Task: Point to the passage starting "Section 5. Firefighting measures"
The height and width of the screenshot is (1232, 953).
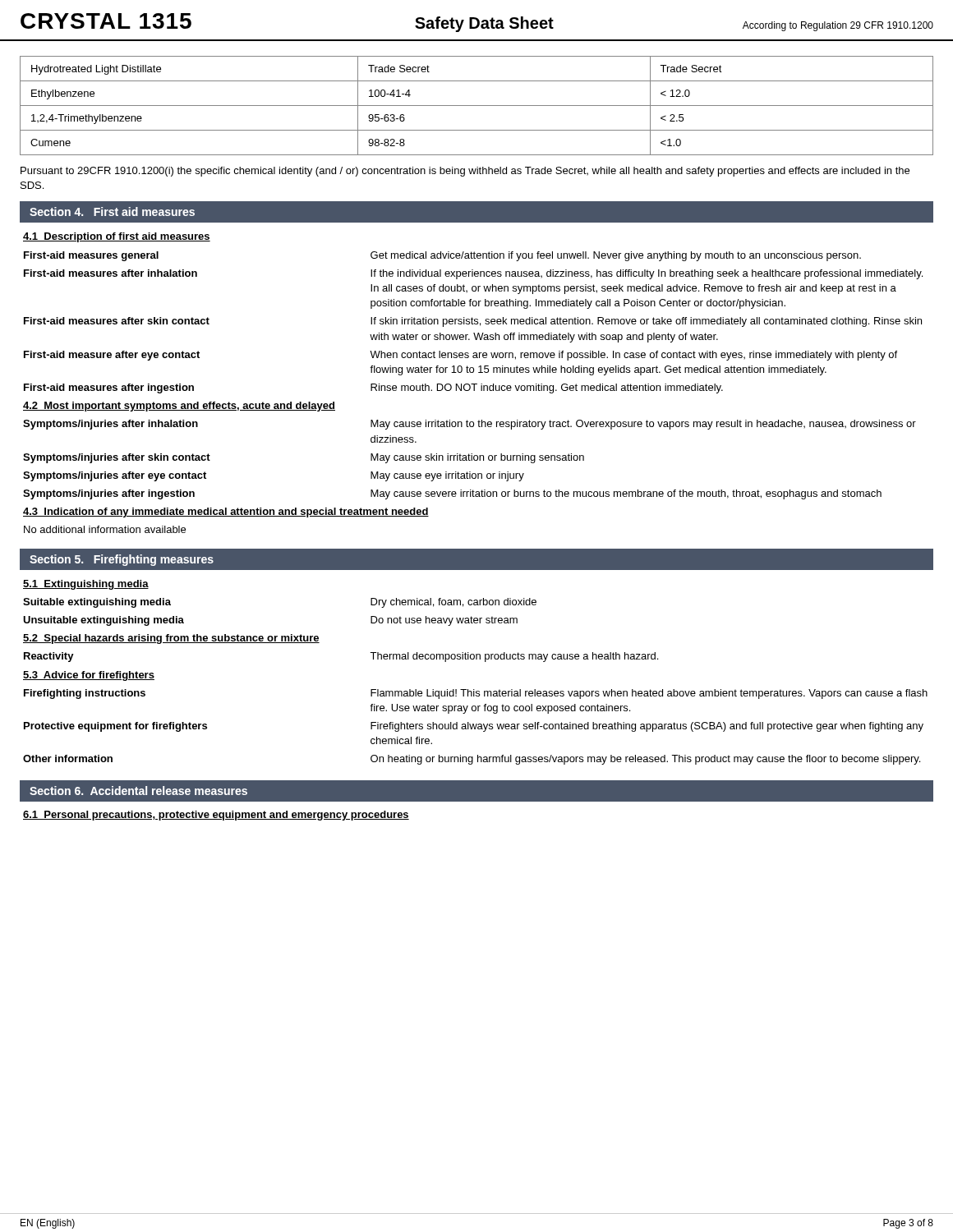Action: point(122,559)
